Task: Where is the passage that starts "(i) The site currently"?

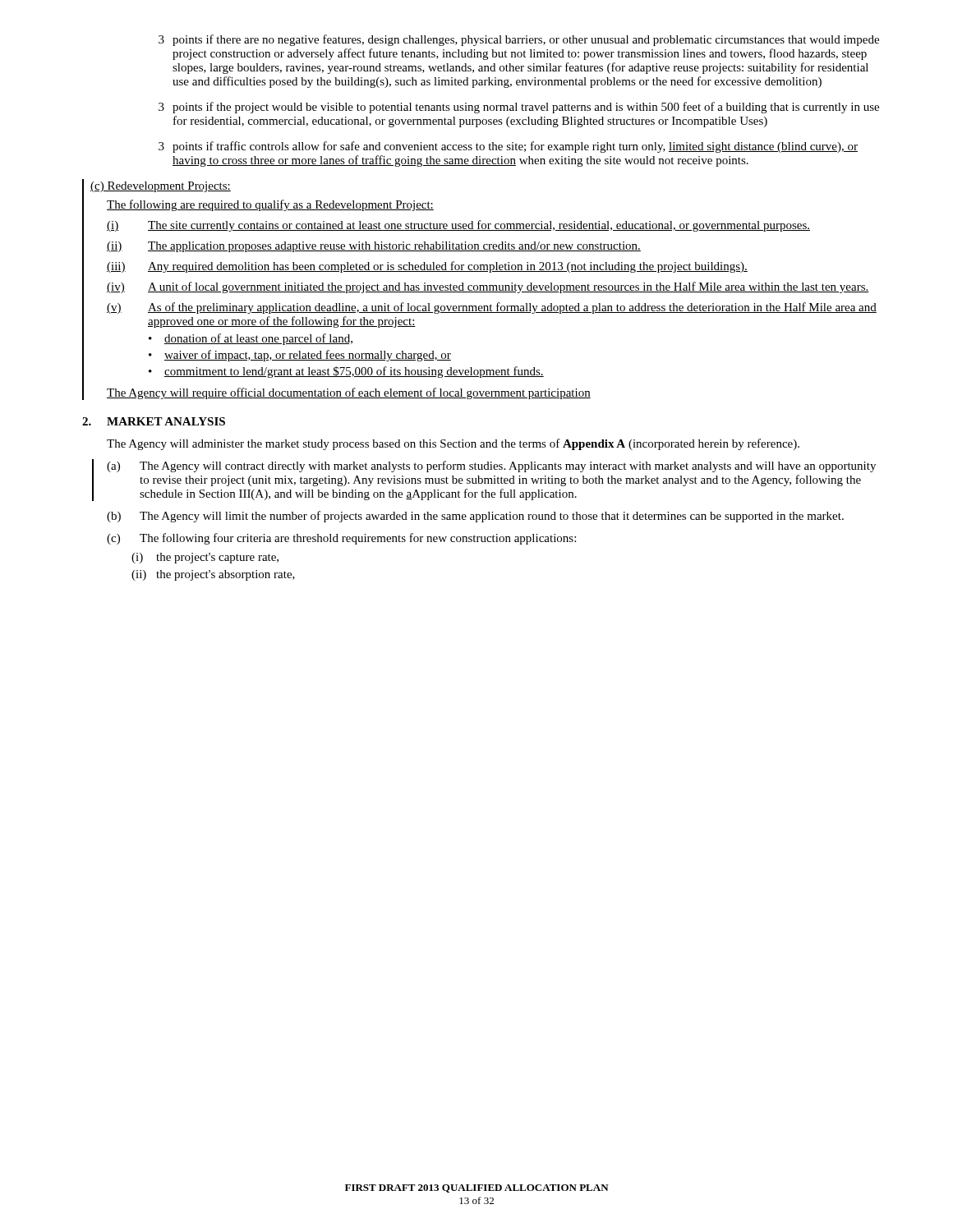Action: pyautogui.click(x=497, y=225)
